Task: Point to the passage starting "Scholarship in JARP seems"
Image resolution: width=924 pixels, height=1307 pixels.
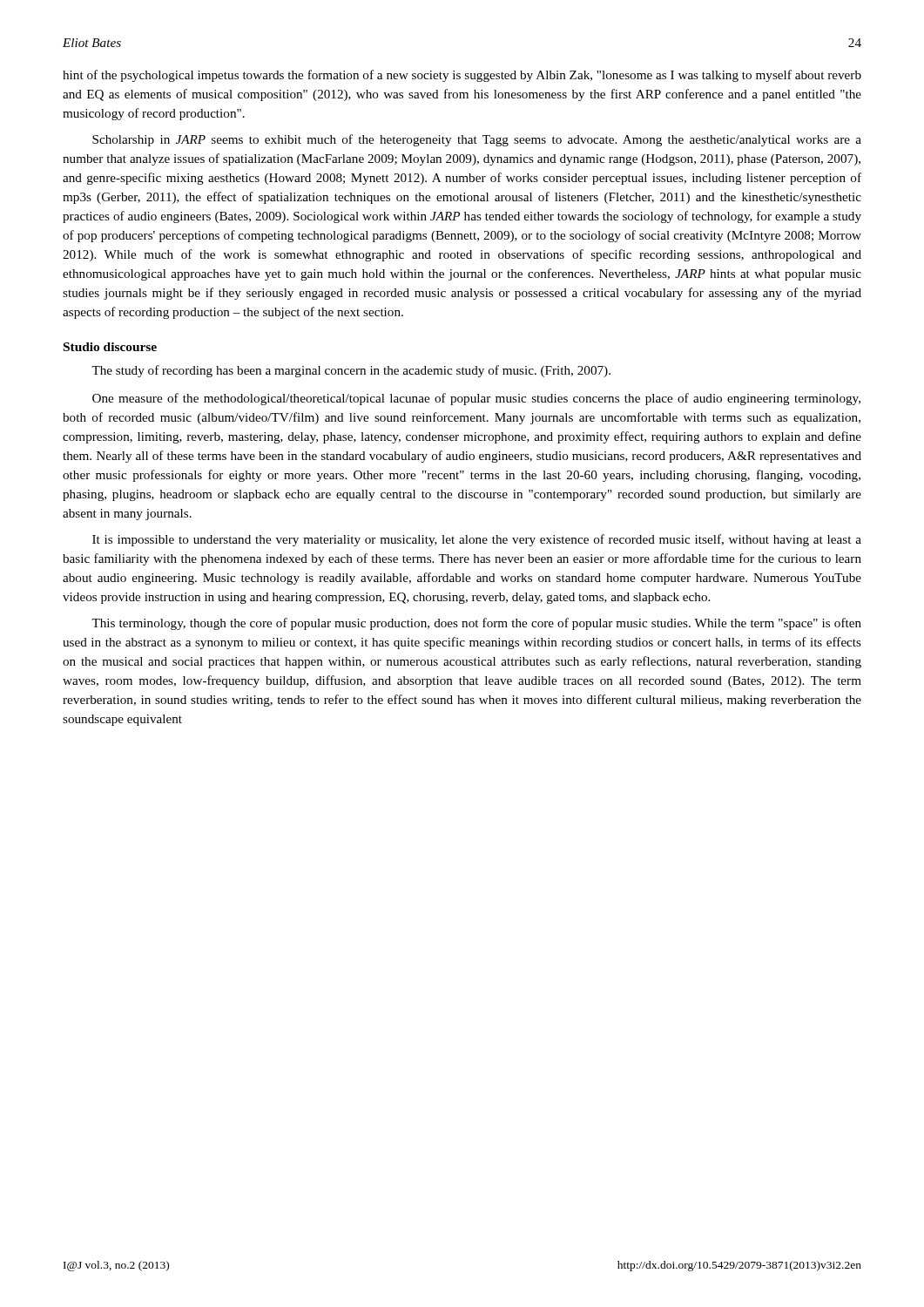Action: 462,226
